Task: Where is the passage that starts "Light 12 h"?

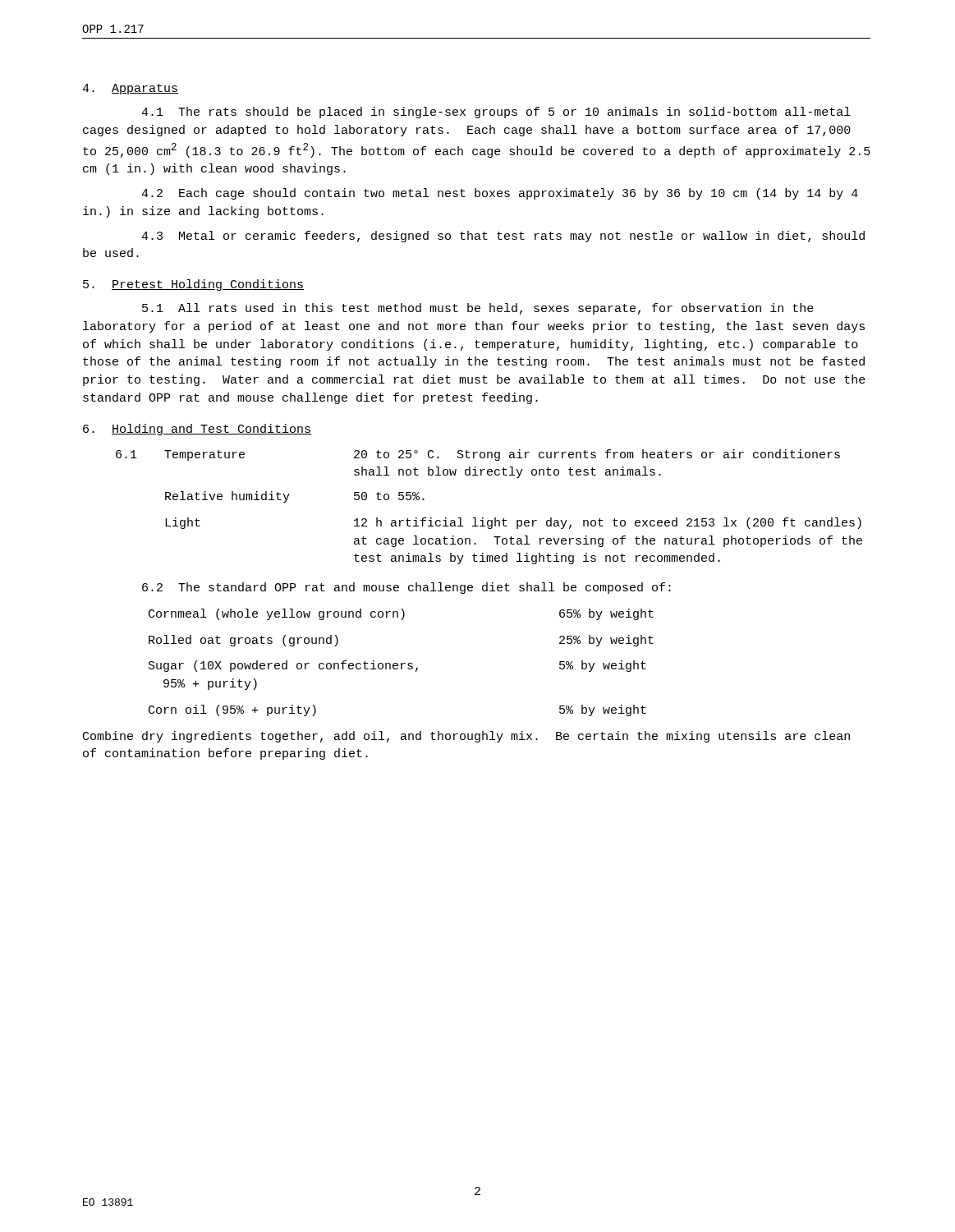Action: [494, 542]
